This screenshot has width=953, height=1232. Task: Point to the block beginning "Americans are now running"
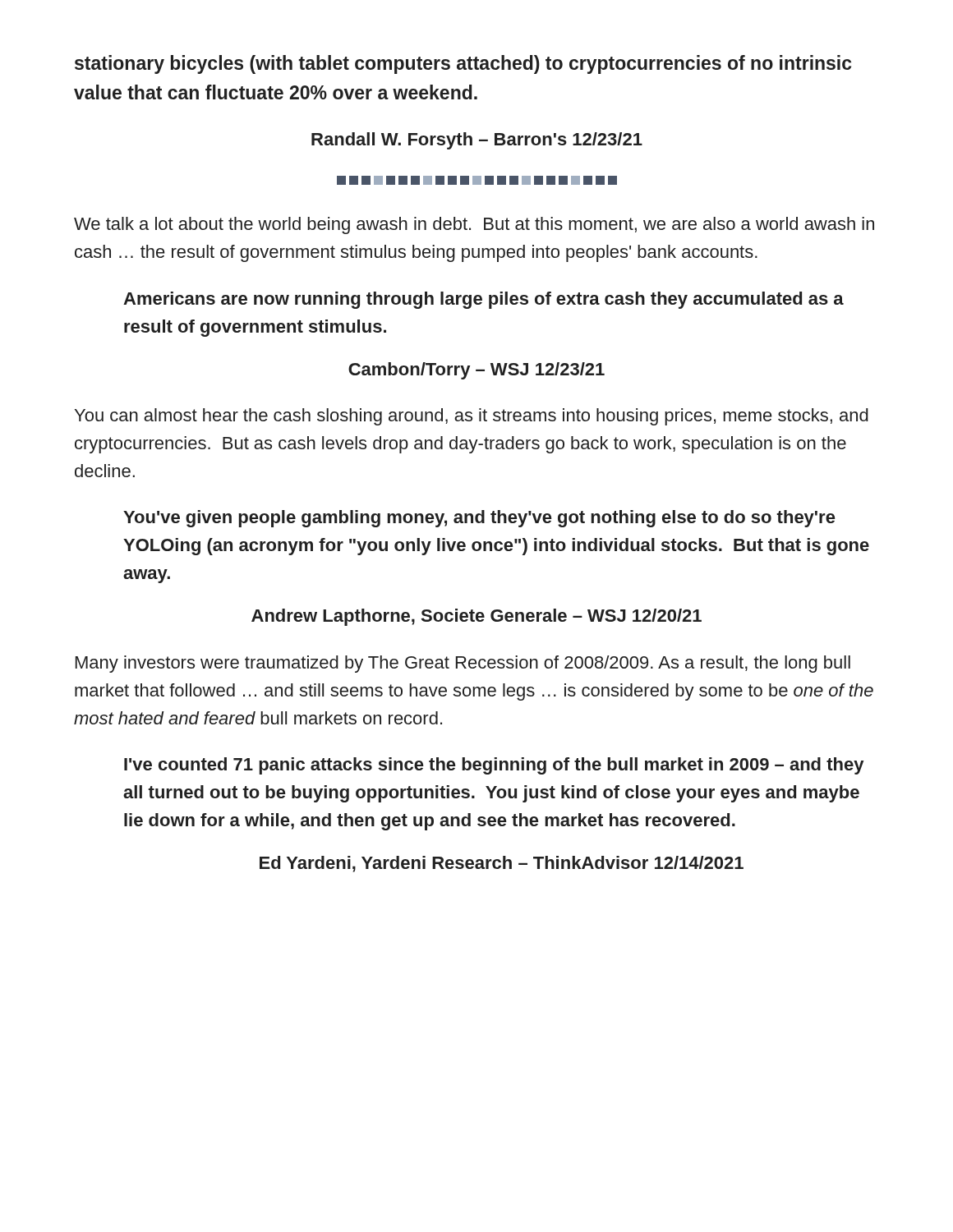pyautogui.click(x=483, y=312)
